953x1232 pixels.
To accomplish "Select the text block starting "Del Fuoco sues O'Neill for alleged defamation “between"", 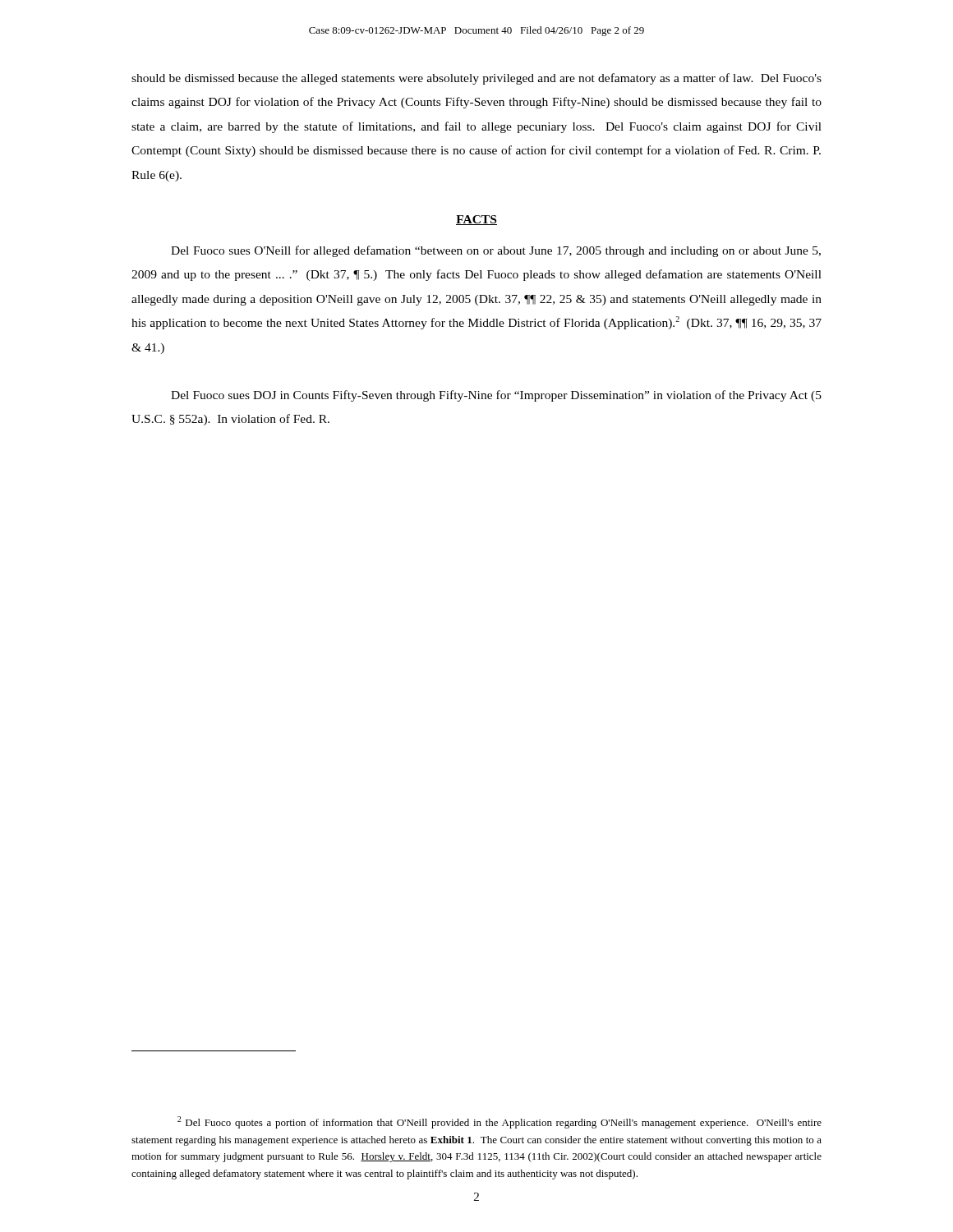I will point(476,298).
